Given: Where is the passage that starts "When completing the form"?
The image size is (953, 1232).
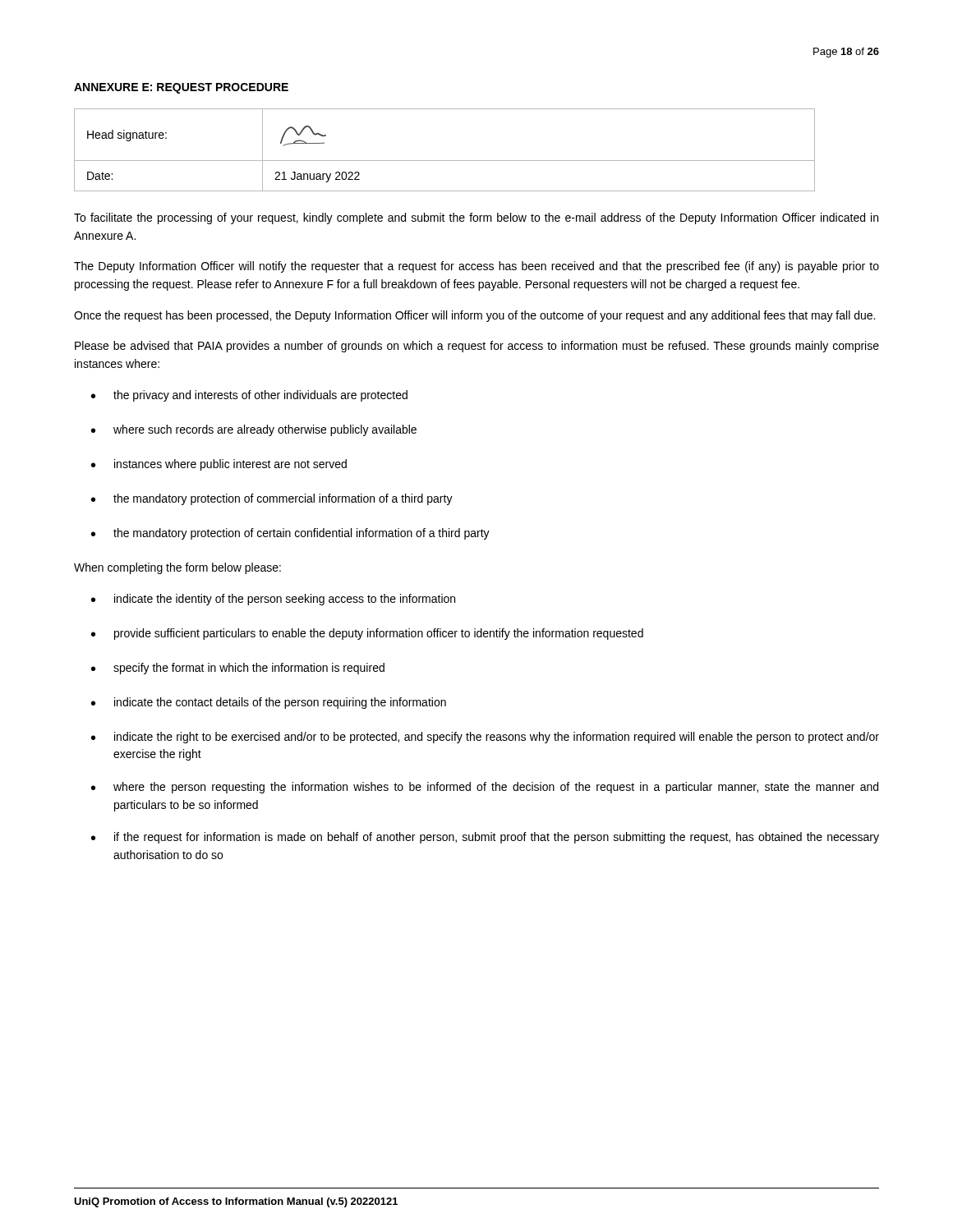Looking at the screenshot, I should tap(178, 567).
